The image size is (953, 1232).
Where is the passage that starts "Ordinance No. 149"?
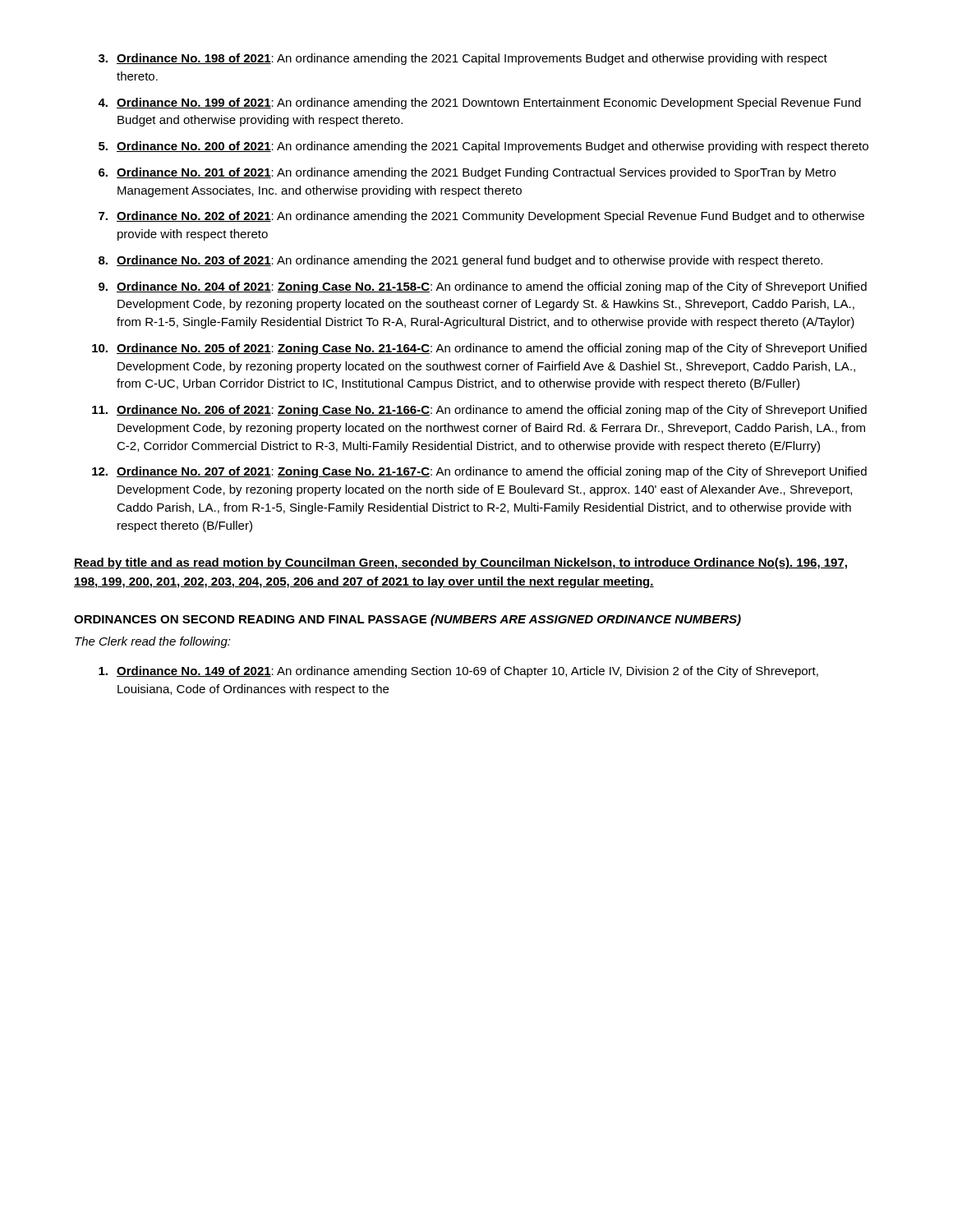472,680
